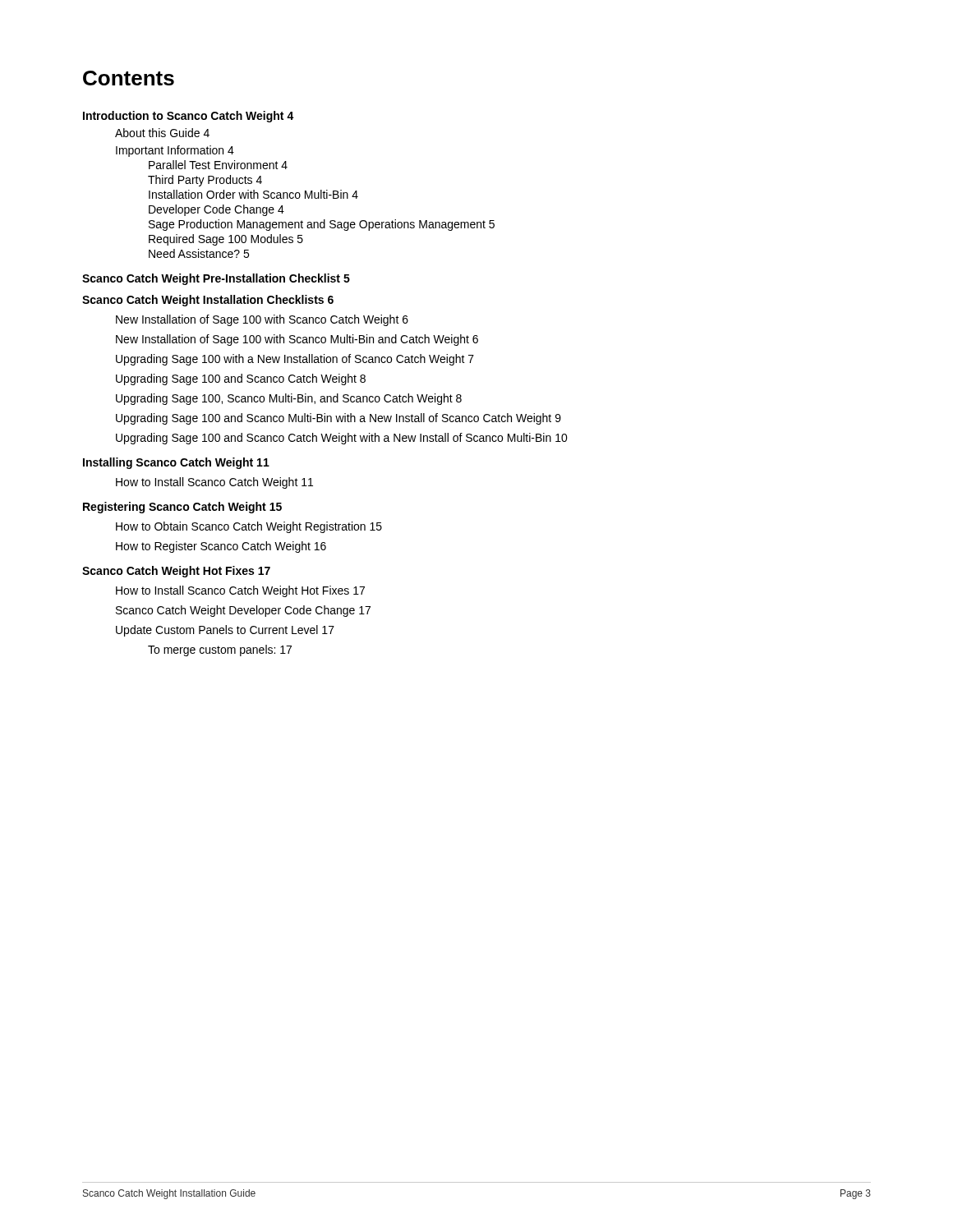Locate the text "To merge custom panels: 17"

[220, 650]
